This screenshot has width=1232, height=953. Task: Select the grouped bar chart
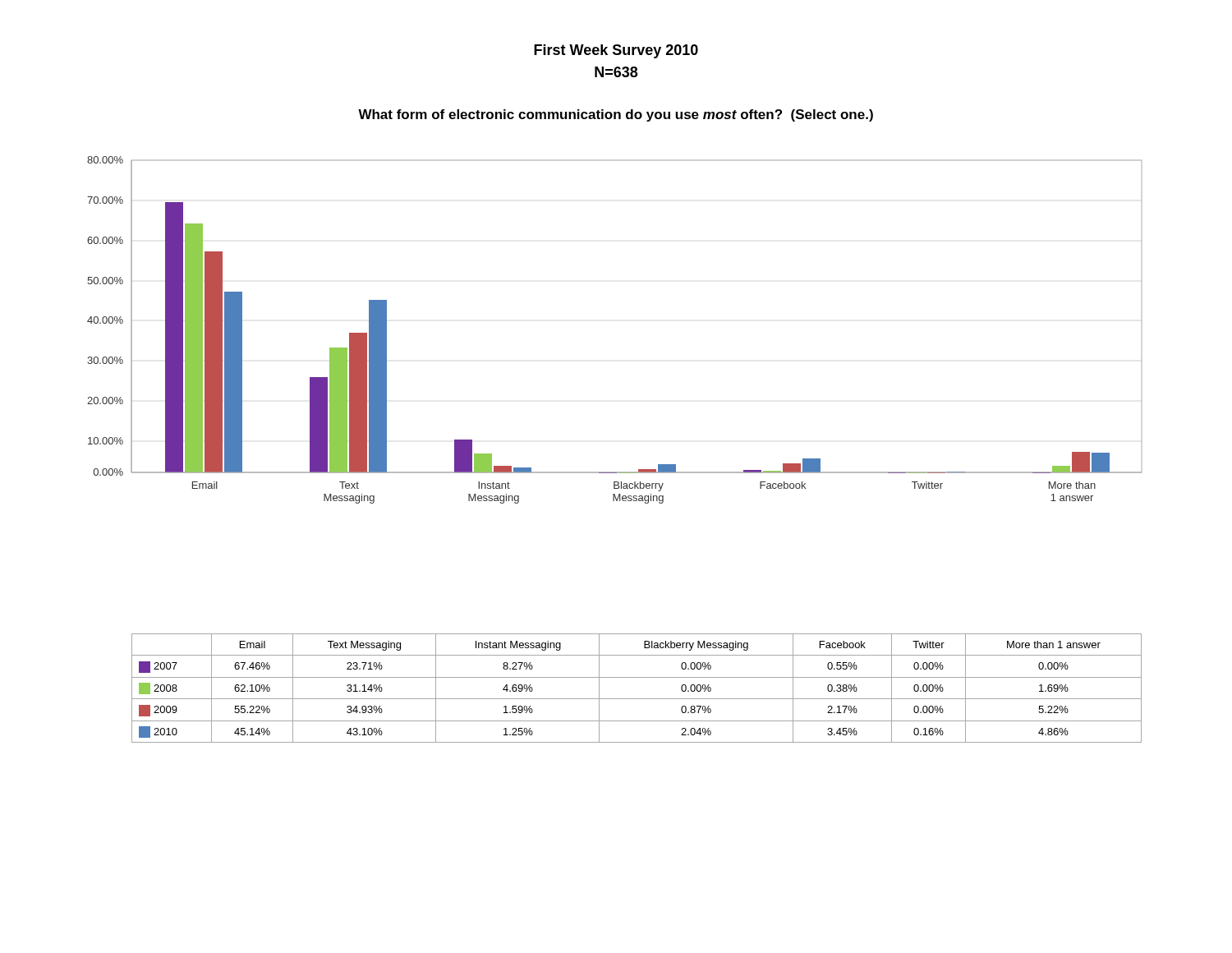click(x=616, y=390)
